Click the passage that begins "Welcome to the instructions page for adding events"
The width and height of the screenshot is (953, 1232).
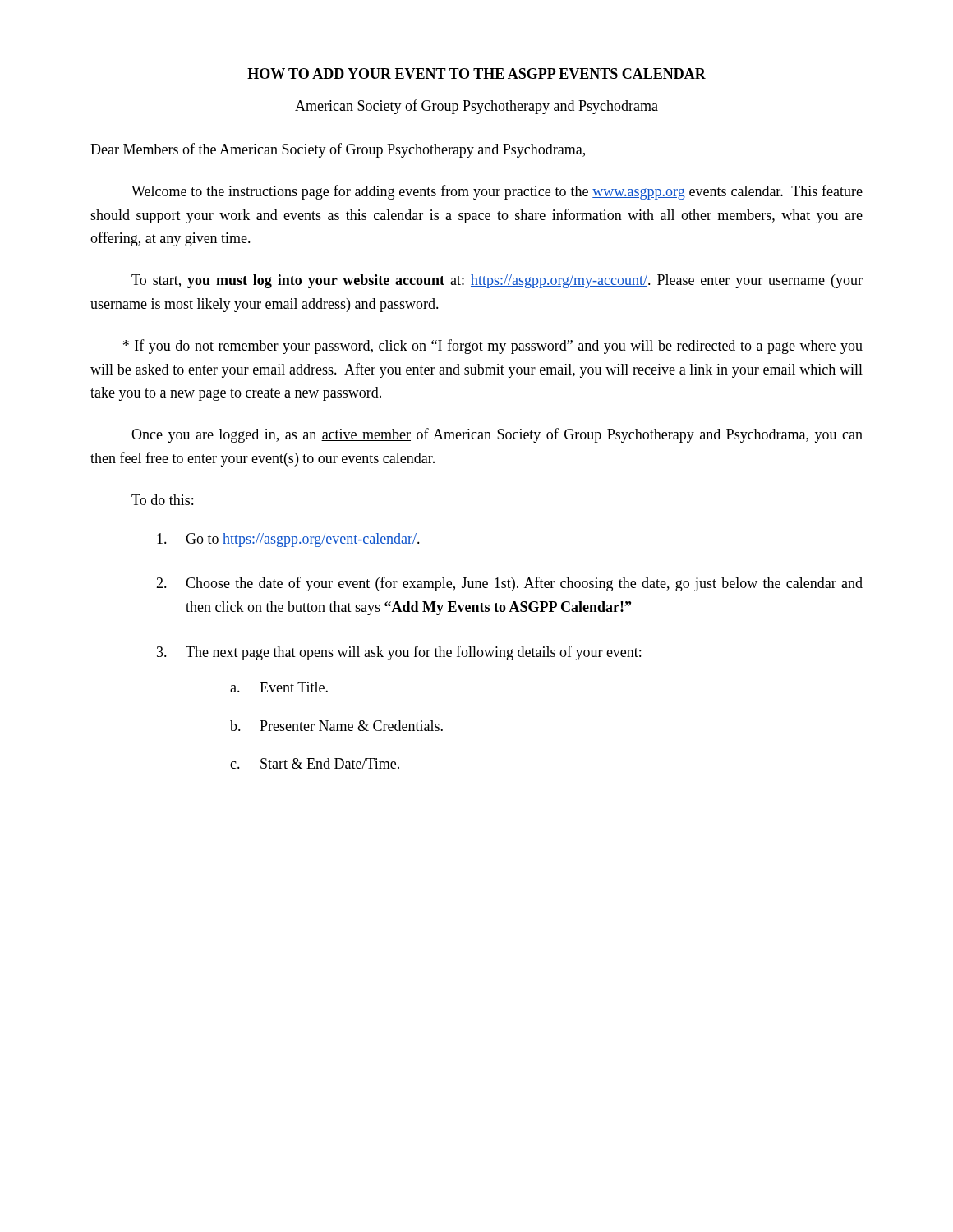[x=476, y=215]
